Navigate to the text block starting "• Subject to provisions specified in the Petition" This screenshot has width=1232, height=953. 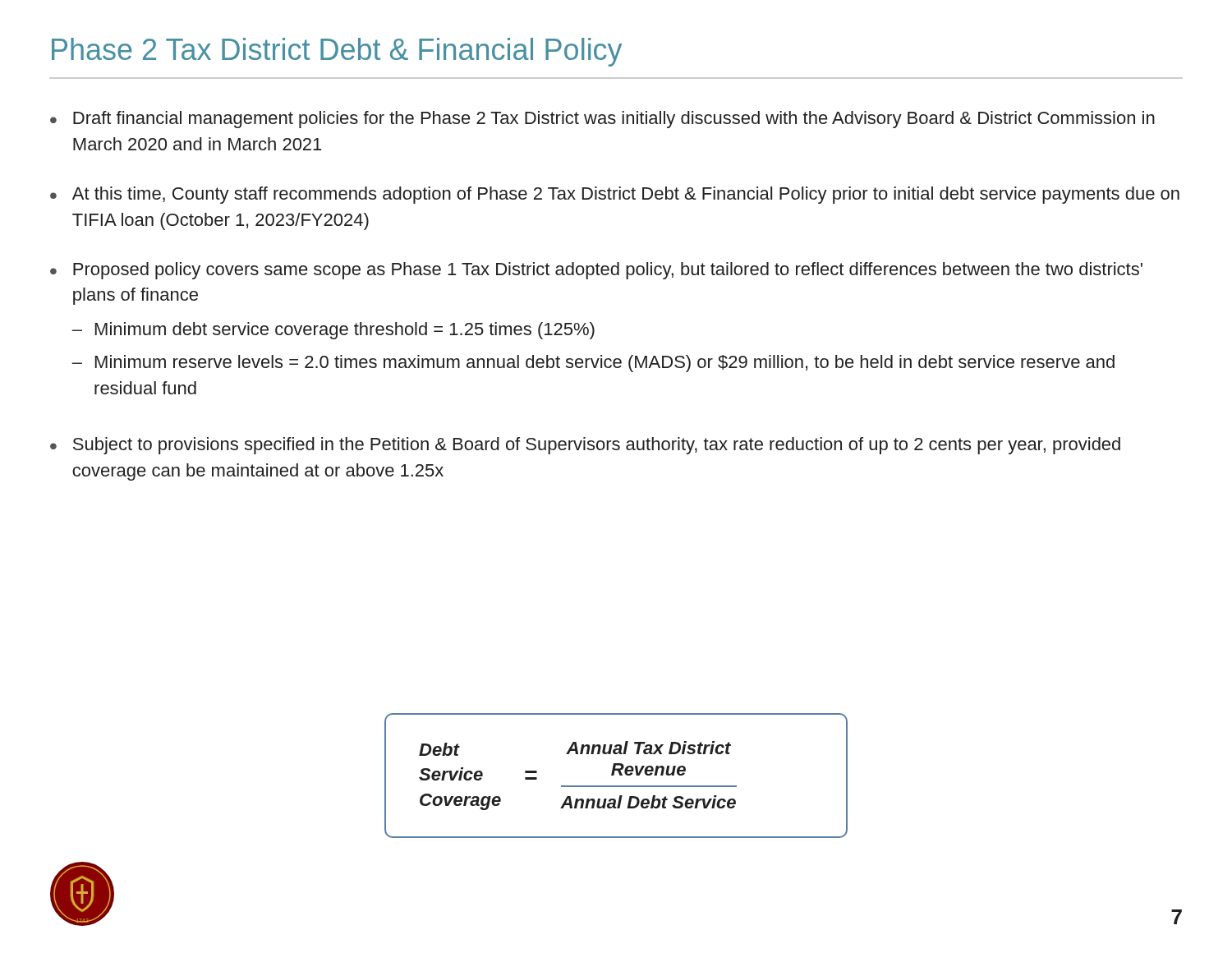[x=616, y=458]
